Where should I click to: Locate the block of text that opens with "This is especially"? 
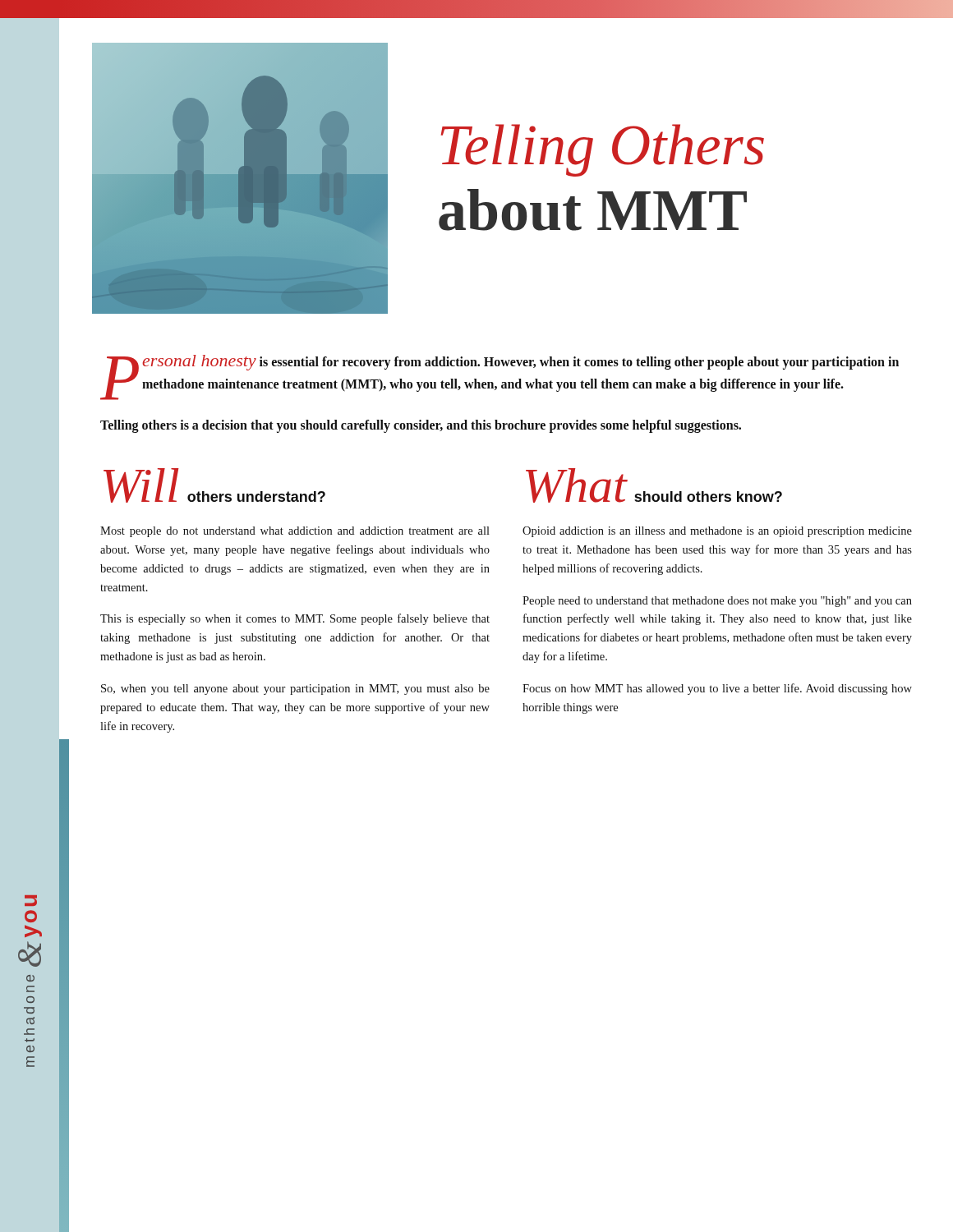coord(295,638)
